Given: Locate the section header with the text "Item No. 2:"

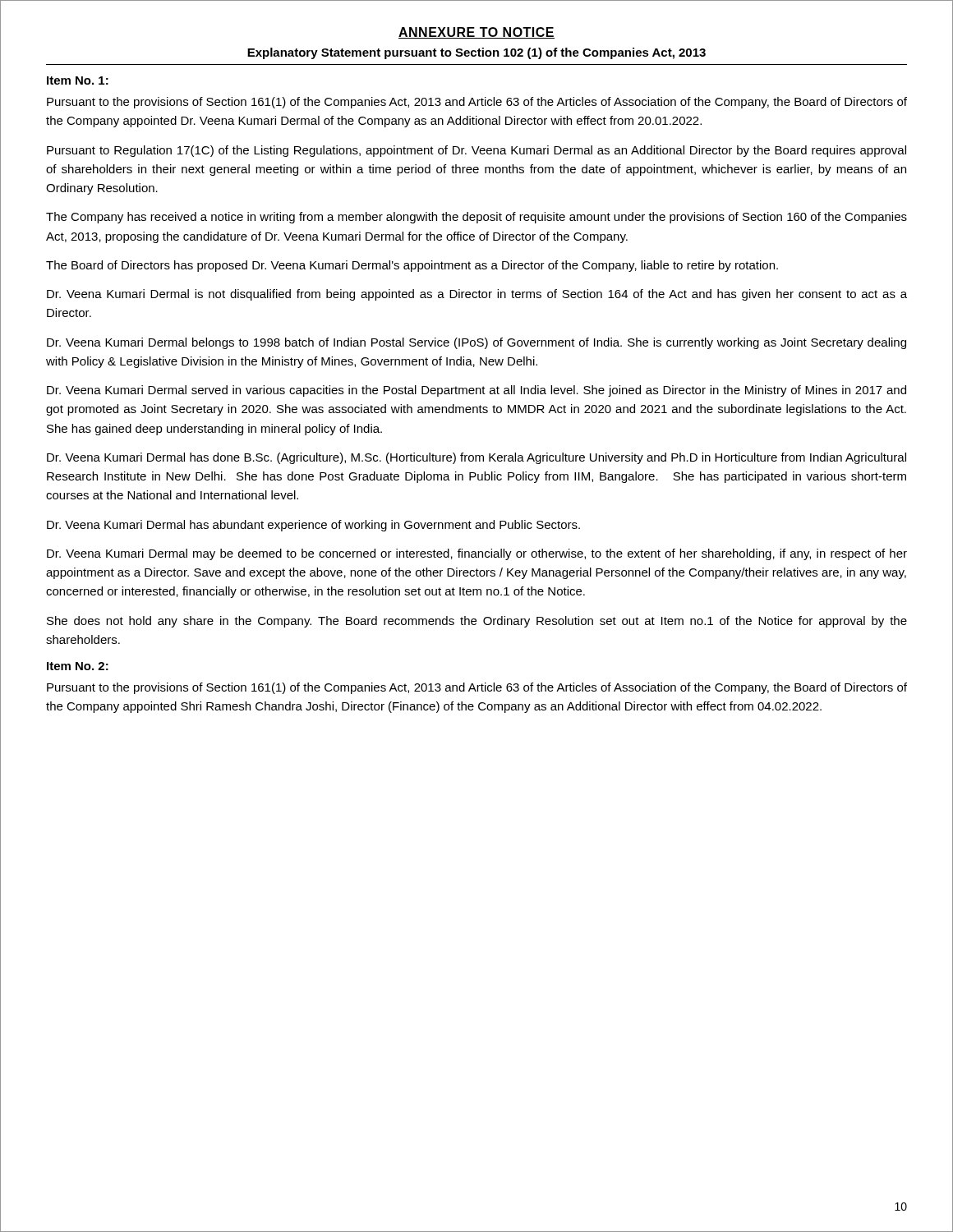Looking at the screenshot, I should click(x=78, y=666).
